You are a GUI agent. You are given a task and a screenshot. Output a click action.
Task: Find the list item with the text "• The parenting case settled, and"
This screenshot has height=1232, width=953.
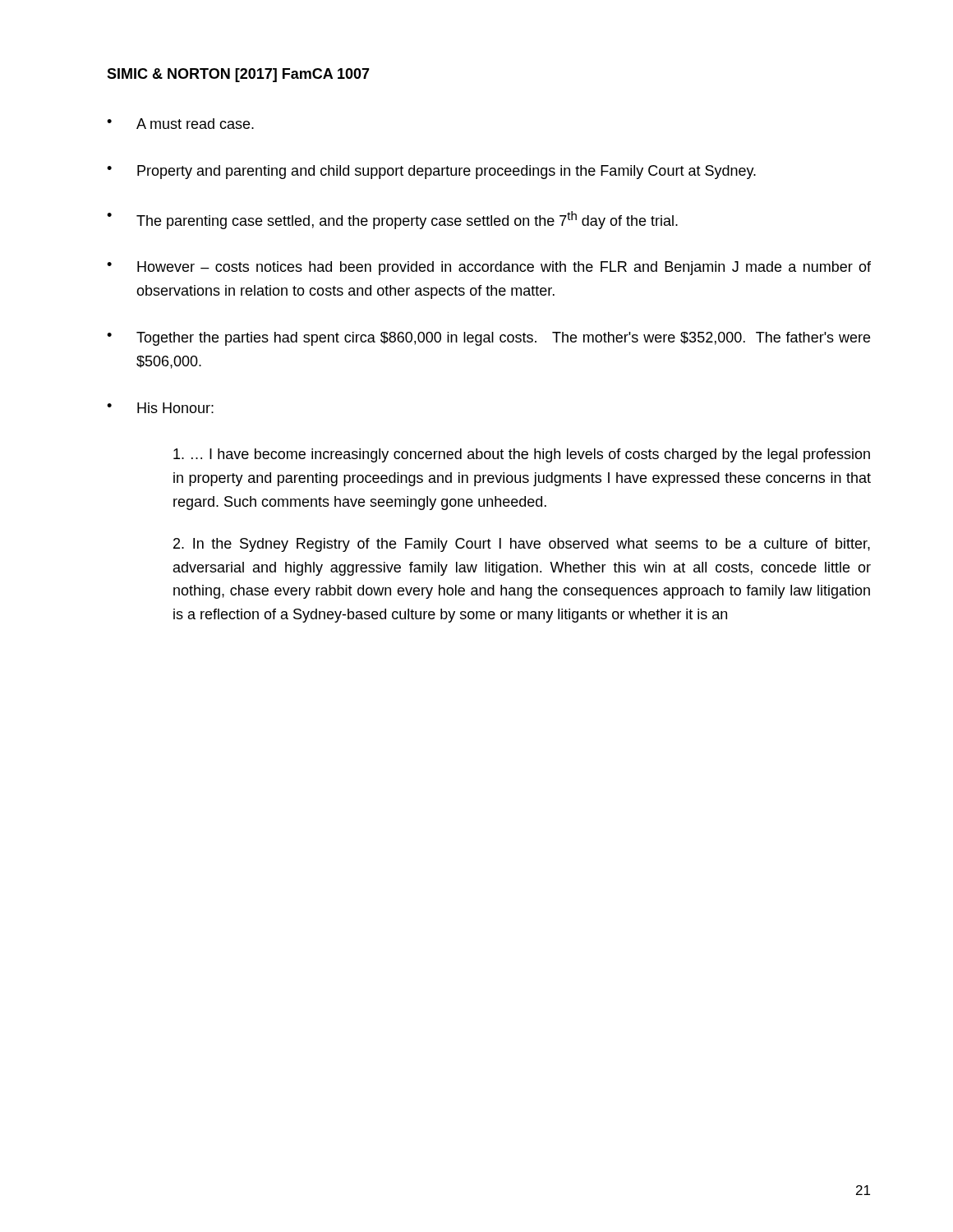(489, 219)
